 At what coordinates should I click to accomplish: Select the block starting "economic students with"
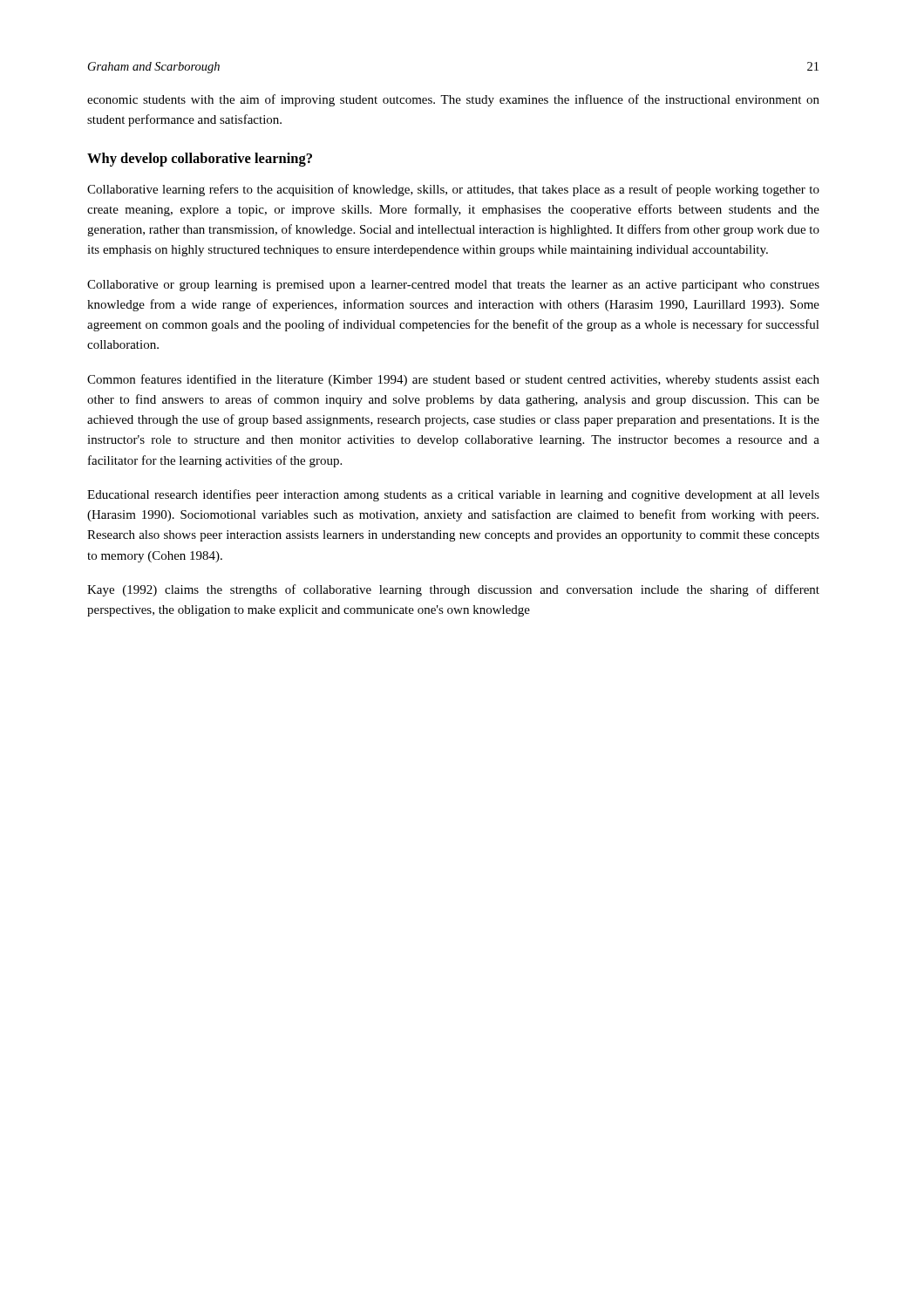pyautogui.click(x=453, y=110)
